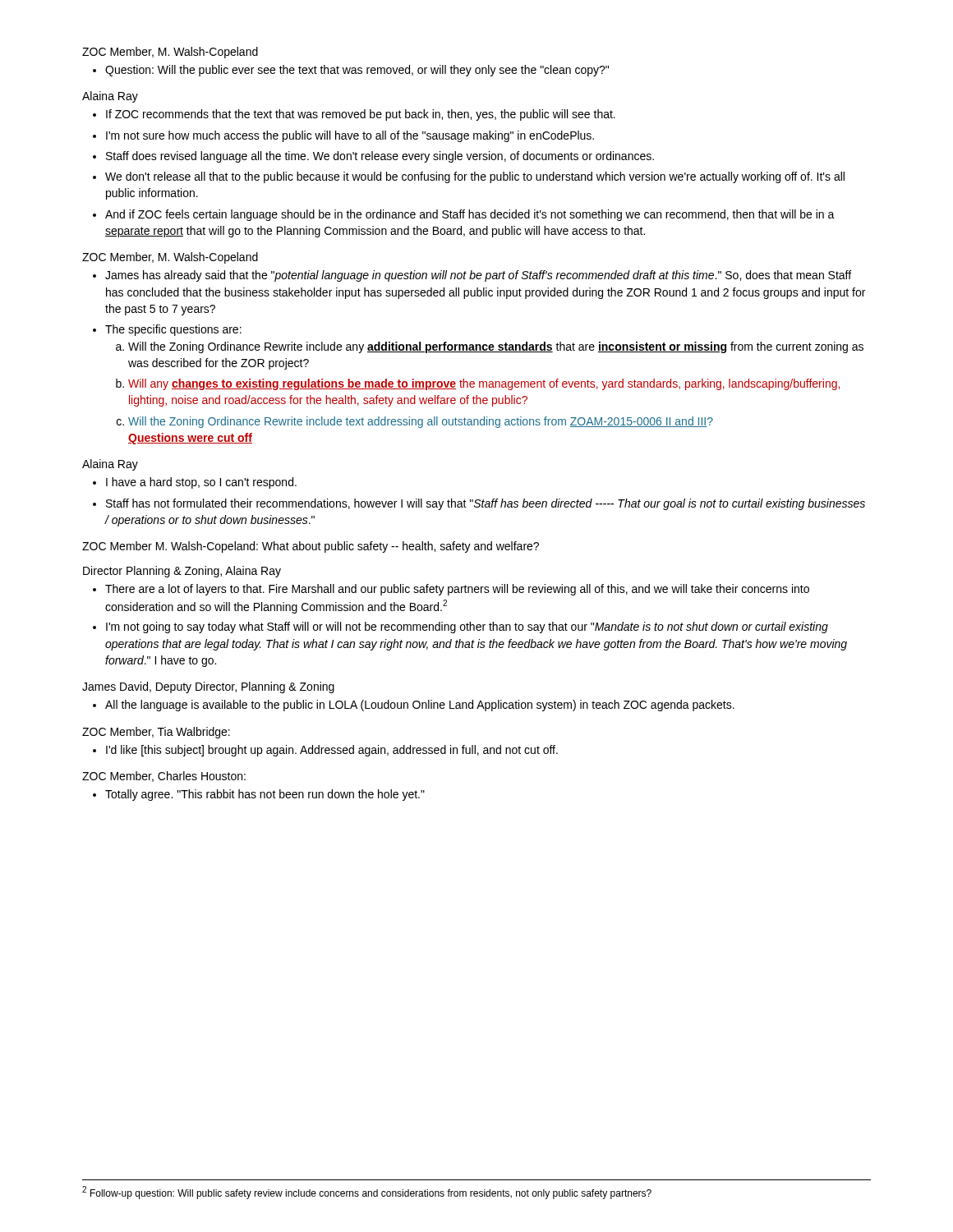Image resolution: width=953 pixels, height=1232 pixels.
Task: Click on the text starting "All the language is available to the public"
Action: [420, 705]
